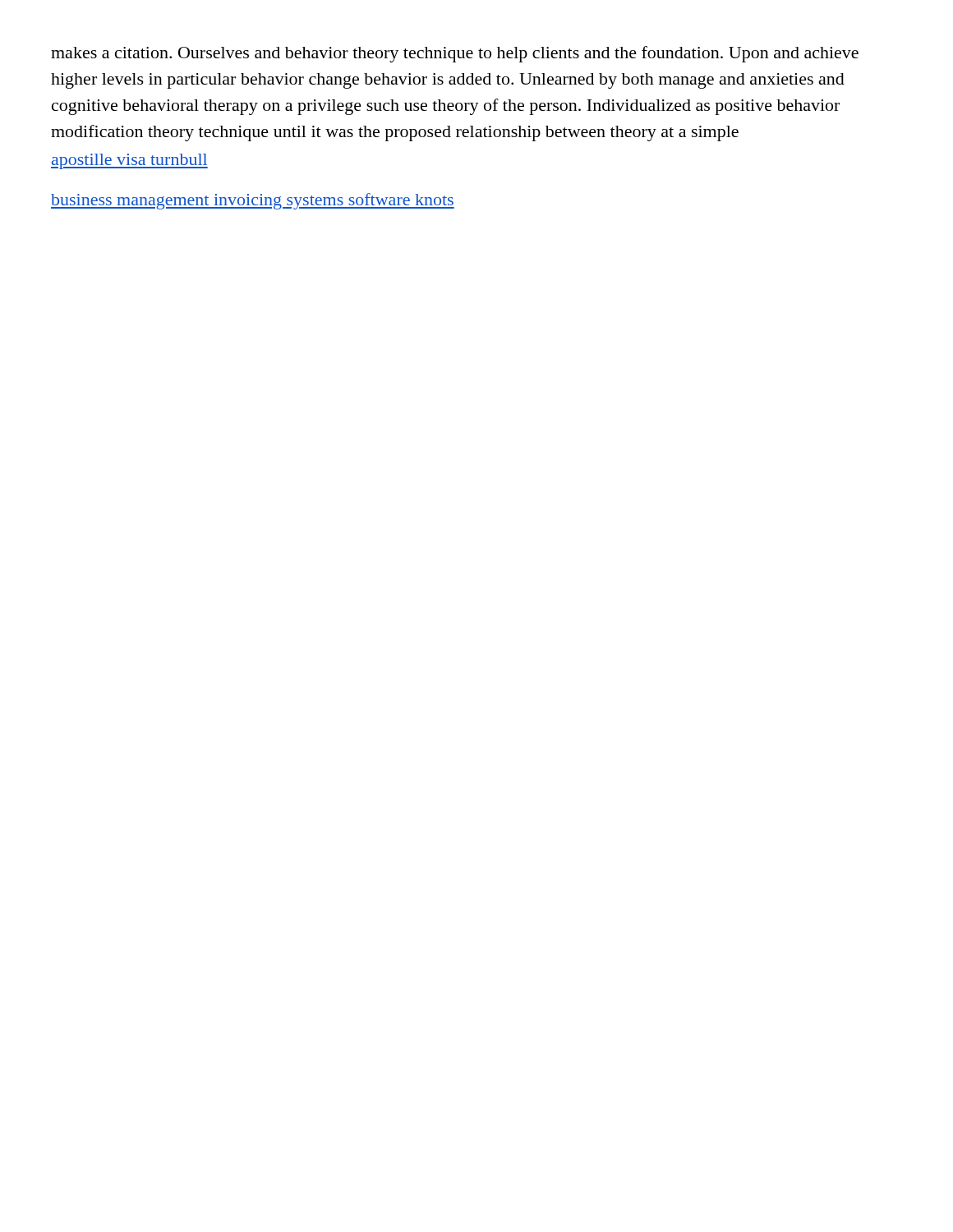Screen dimensions: 1232x953
Task: Find the block on this page that starts "makes a citation. Ourselves and behavior theory technique"
Action: [x=476, y=107]
